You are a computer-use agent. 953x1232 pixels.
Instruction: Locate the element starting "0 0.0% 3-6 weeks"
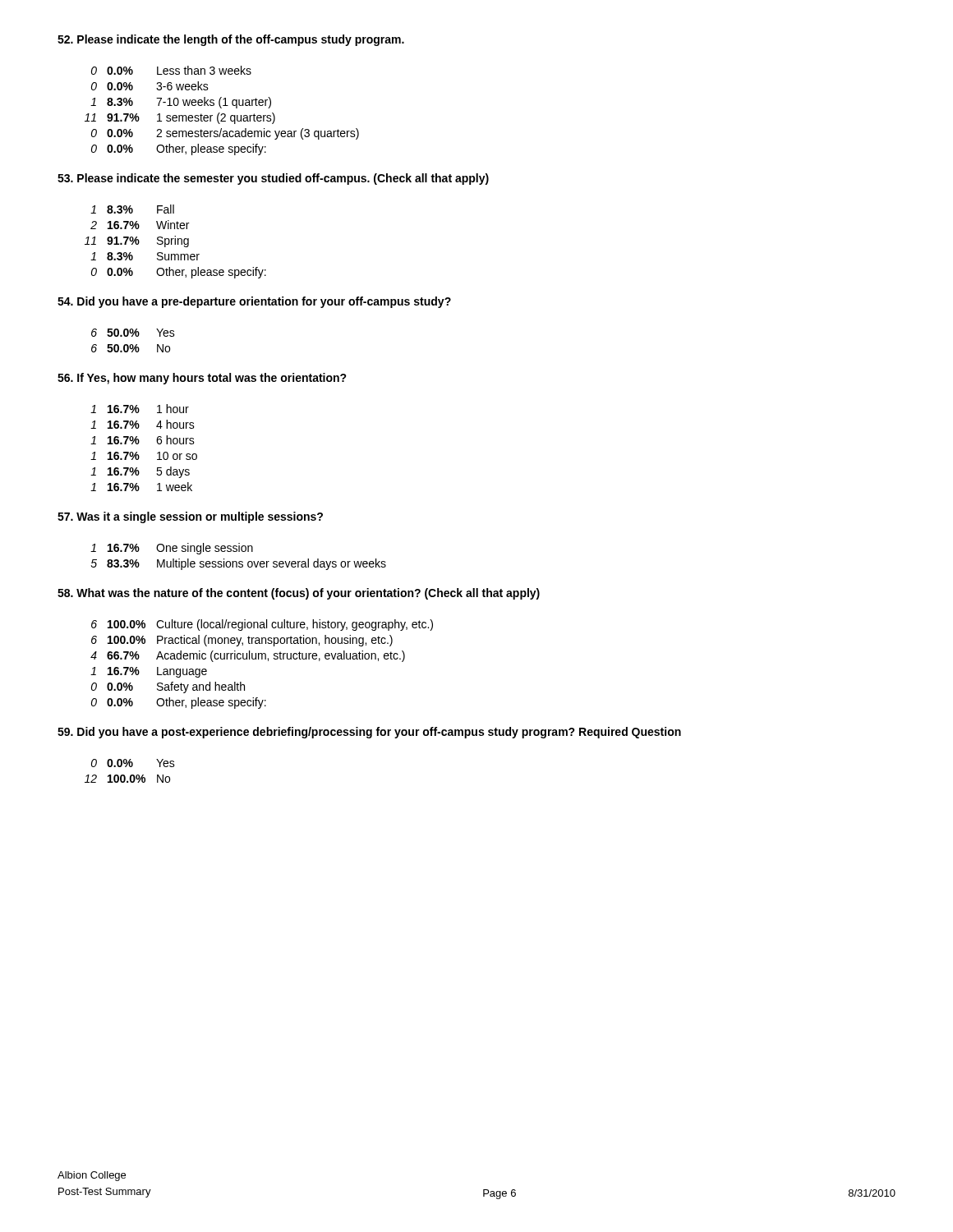[x=141, y=86]
